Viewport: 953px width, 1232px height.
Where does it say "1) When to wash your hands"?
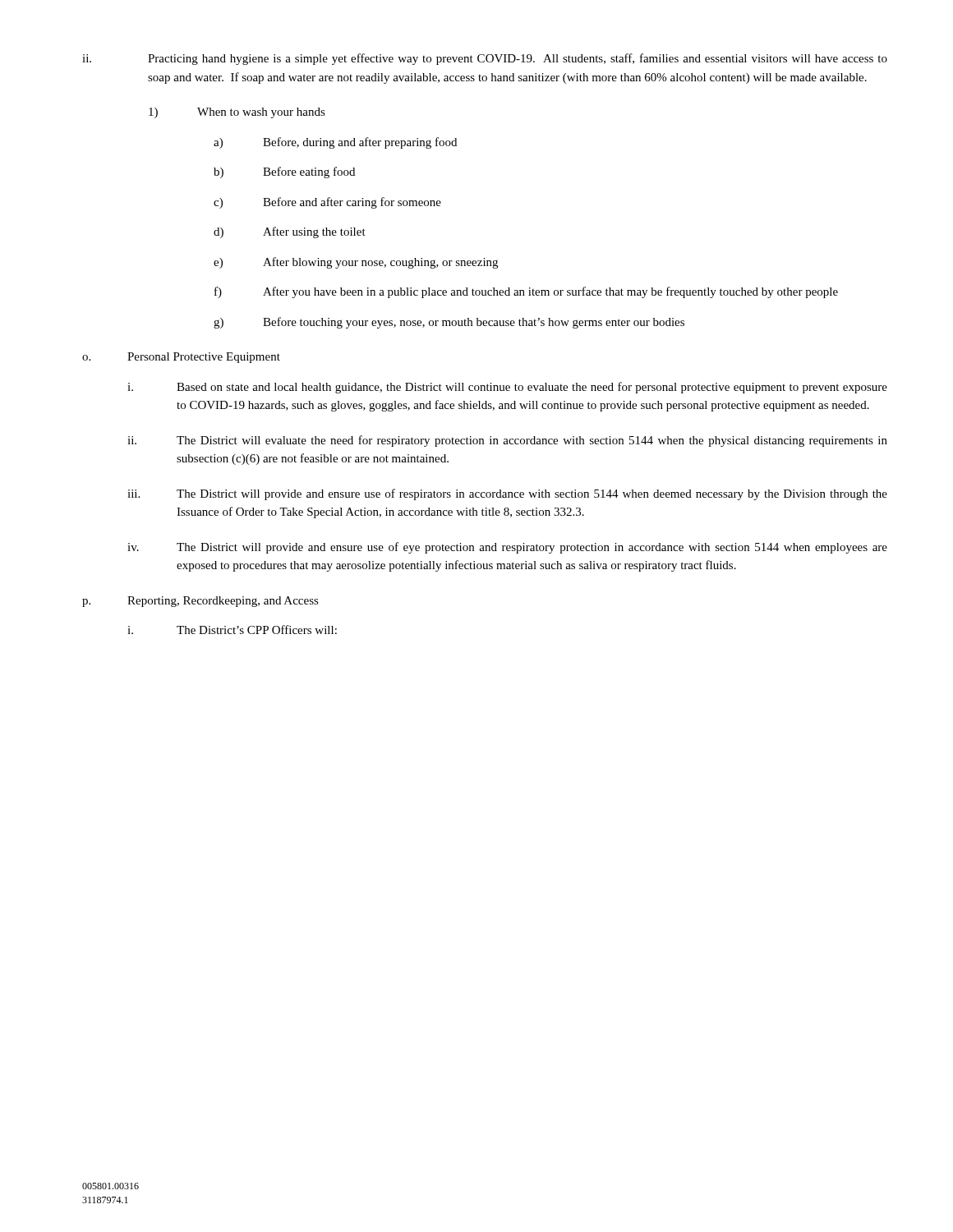click(237, 113)
